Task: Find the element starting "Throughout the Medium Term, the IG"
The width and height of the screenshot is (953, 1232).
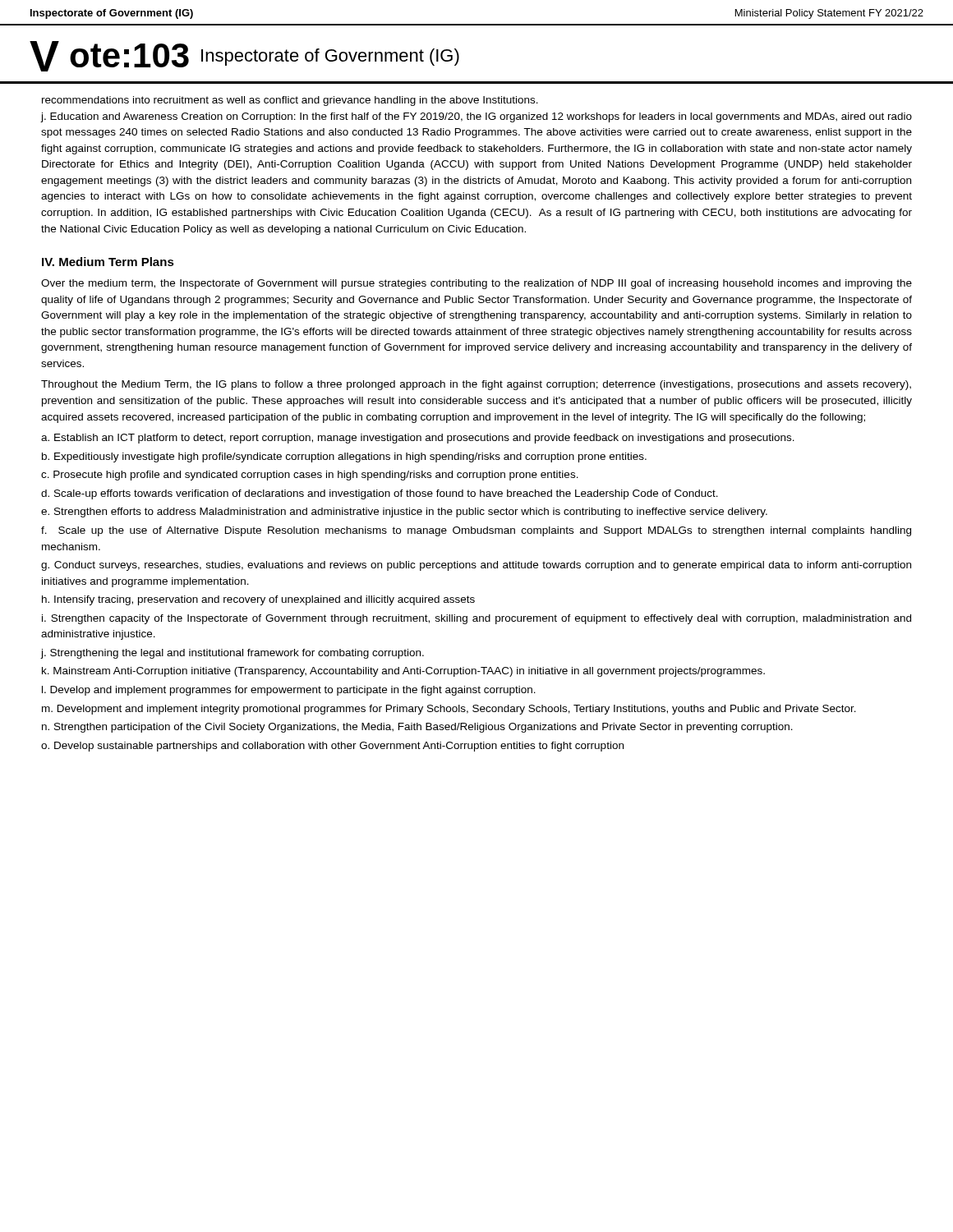Action: tap(476, 400)
